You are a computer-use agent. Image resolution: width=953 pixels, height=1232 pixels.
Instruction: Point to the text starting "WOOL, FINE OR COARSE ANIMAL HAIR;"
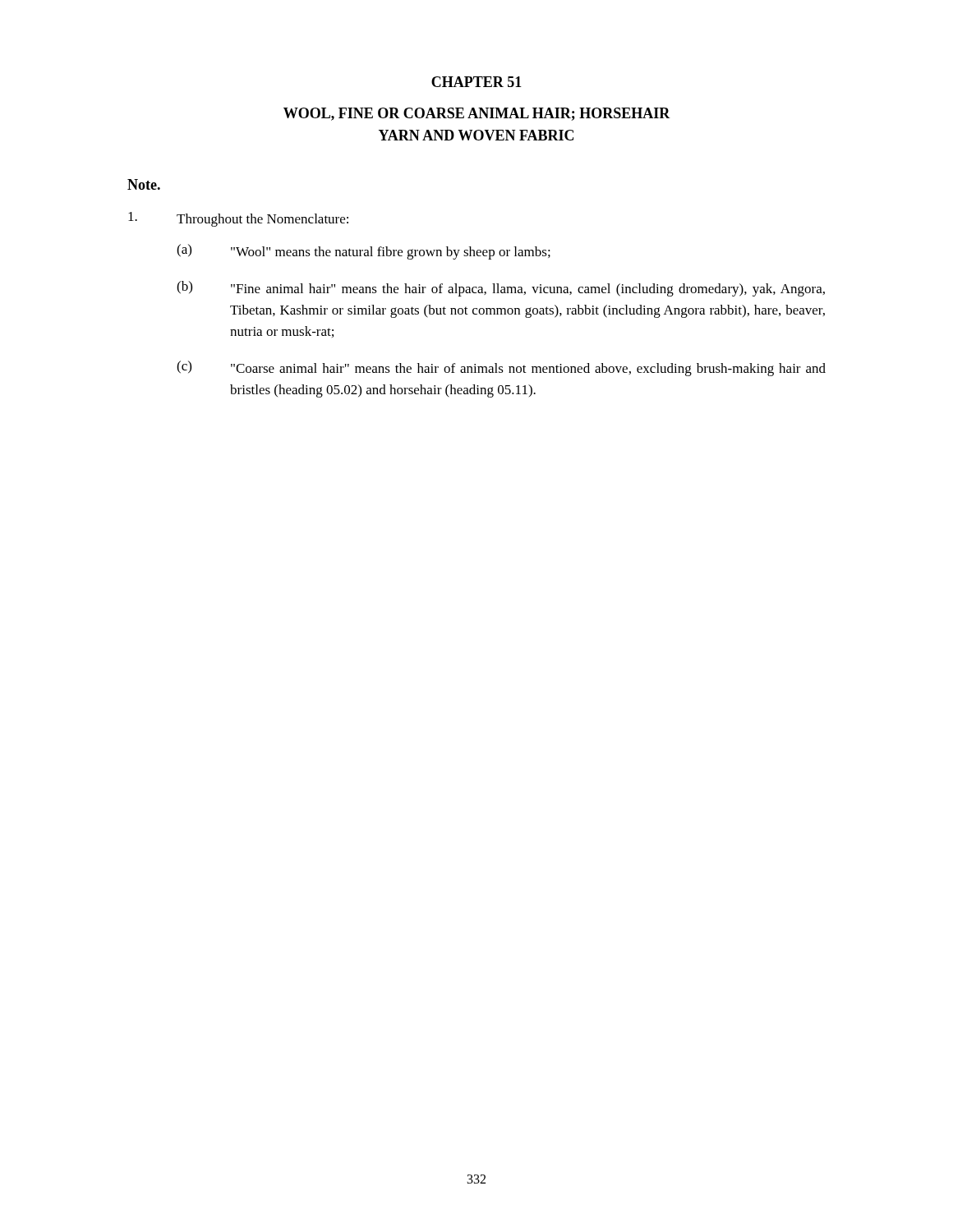pos(476,124)
